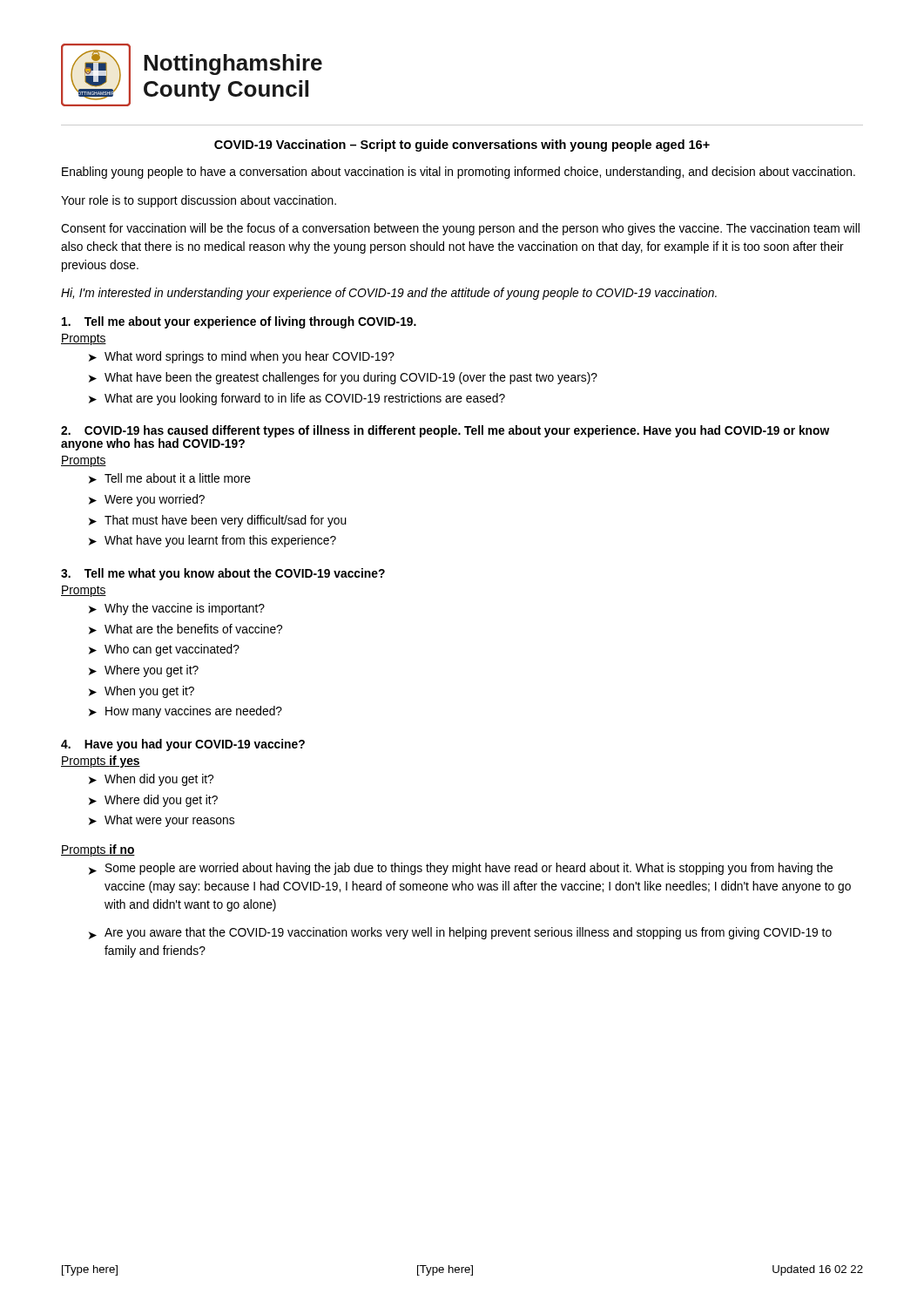
Task: Click on the text starting "➤What have been the greatest challenges"
Action: (342, 379)
